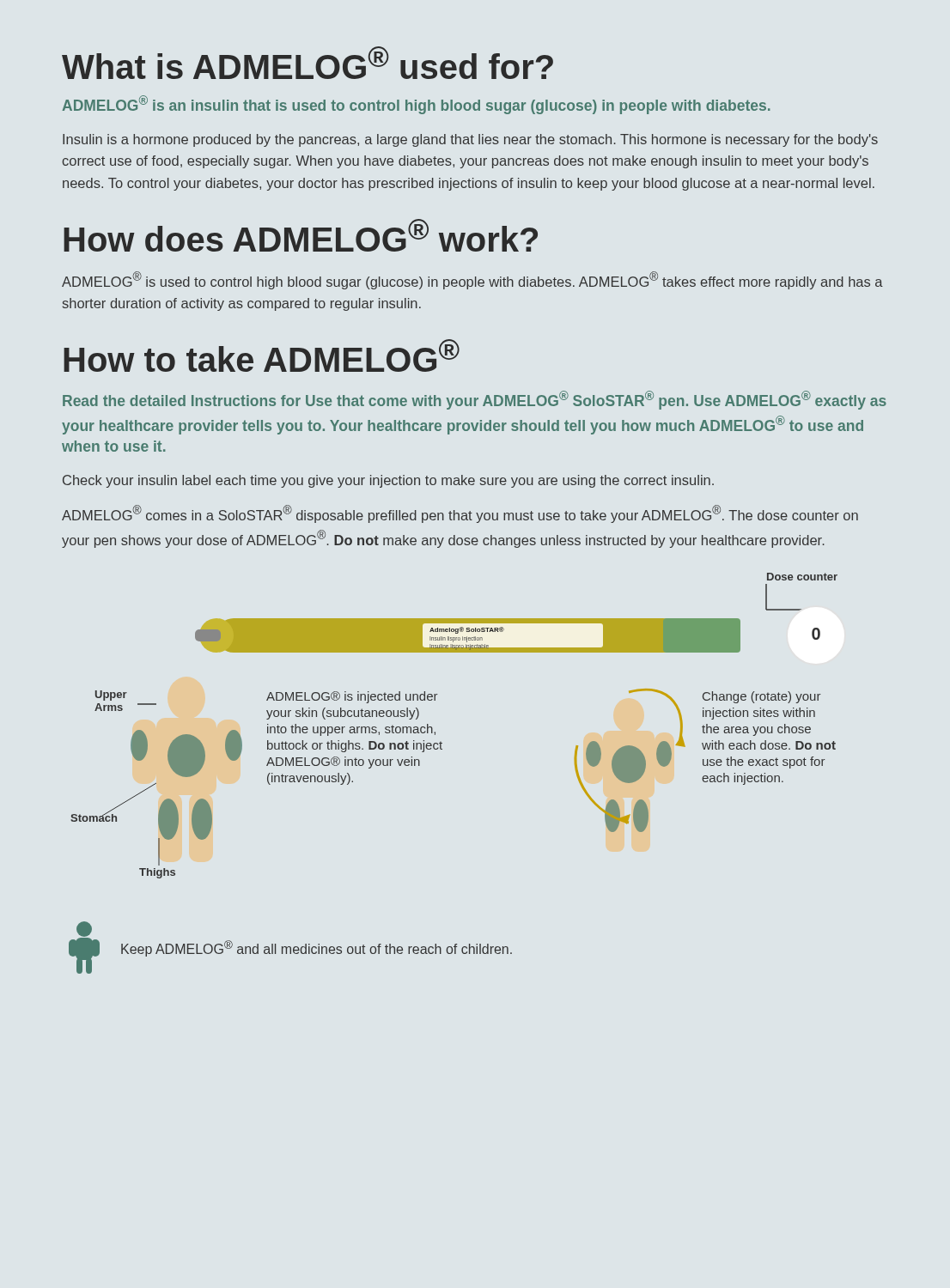
Task: Point to the block starting "Keep ADMELOG® and all"
Action: tap(287, 948)
